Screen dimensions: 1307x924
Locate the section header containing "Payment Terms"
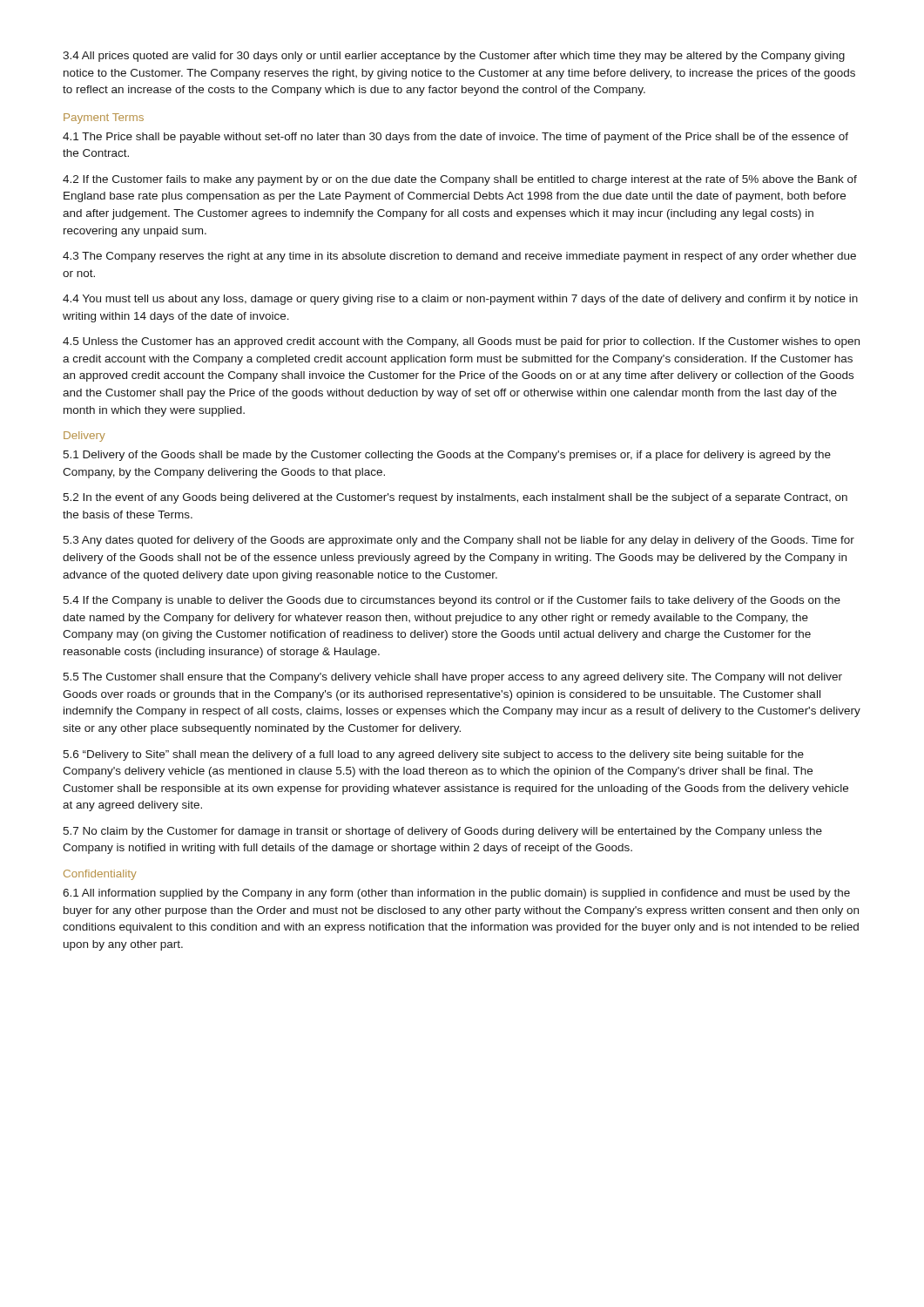point(103,117)
